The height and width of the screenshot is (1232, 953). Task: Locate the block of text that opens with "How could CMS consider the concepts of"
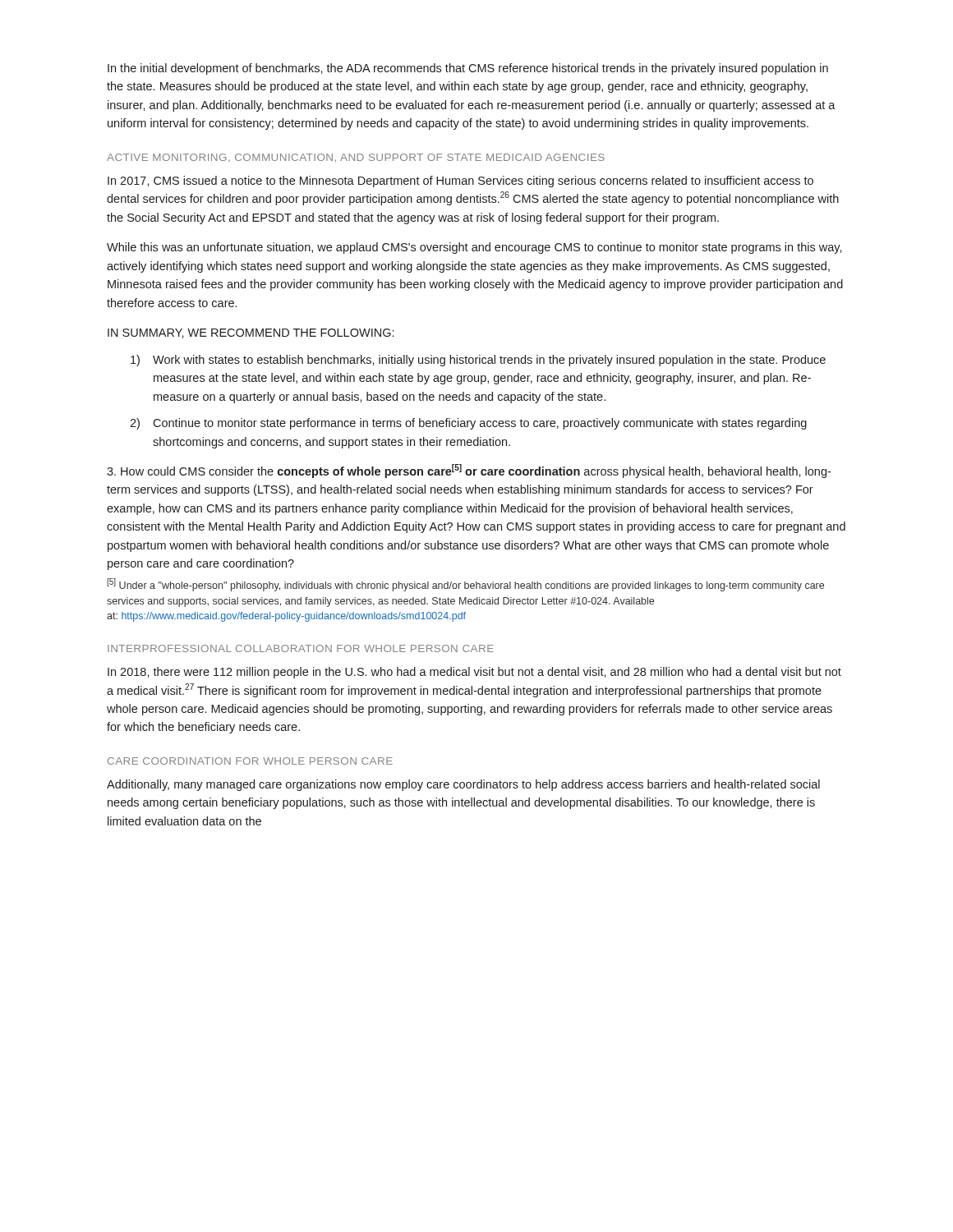point(476,517)
